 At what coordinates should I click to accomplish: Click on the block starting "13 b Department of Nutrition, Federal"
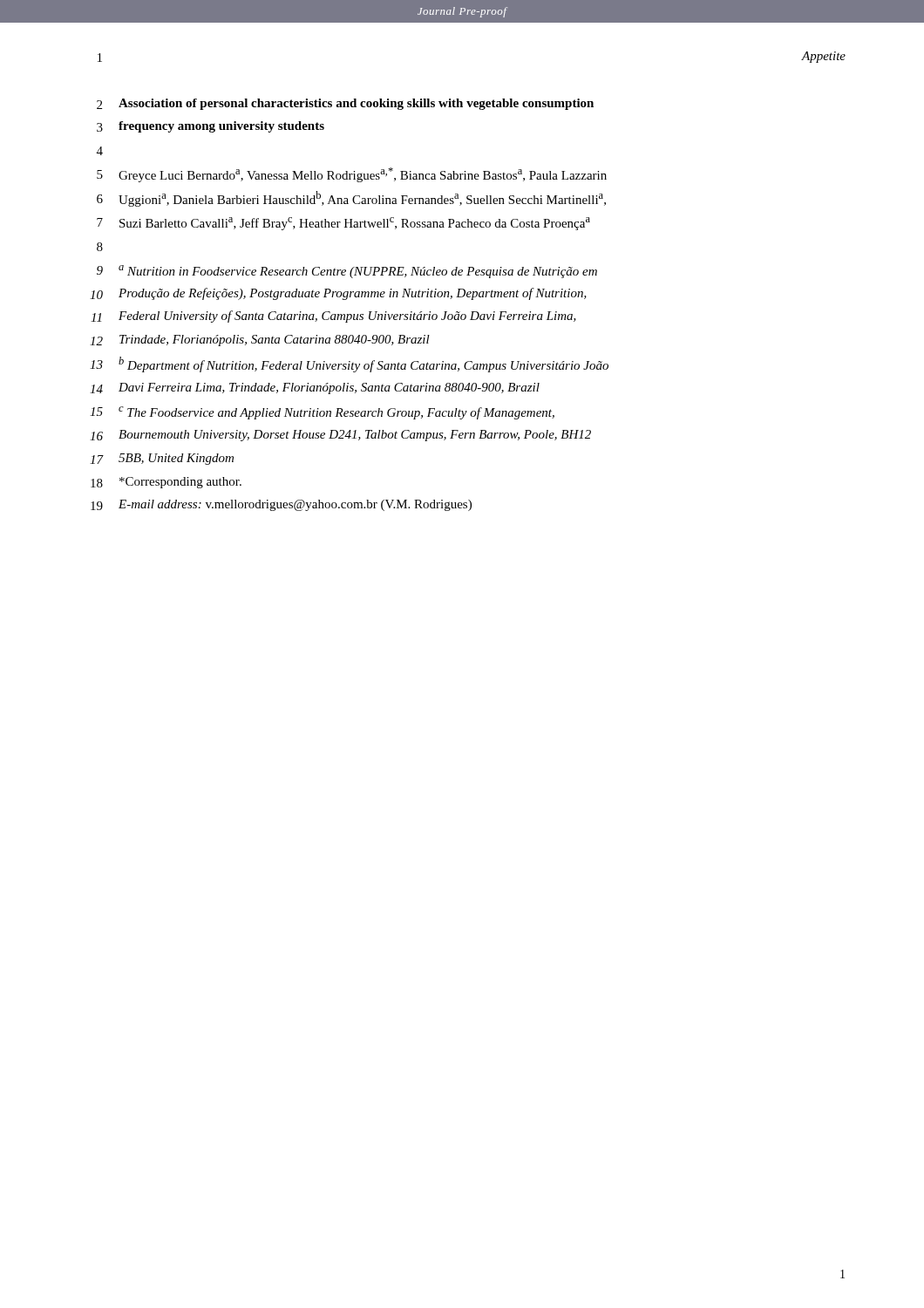[462, 376]
